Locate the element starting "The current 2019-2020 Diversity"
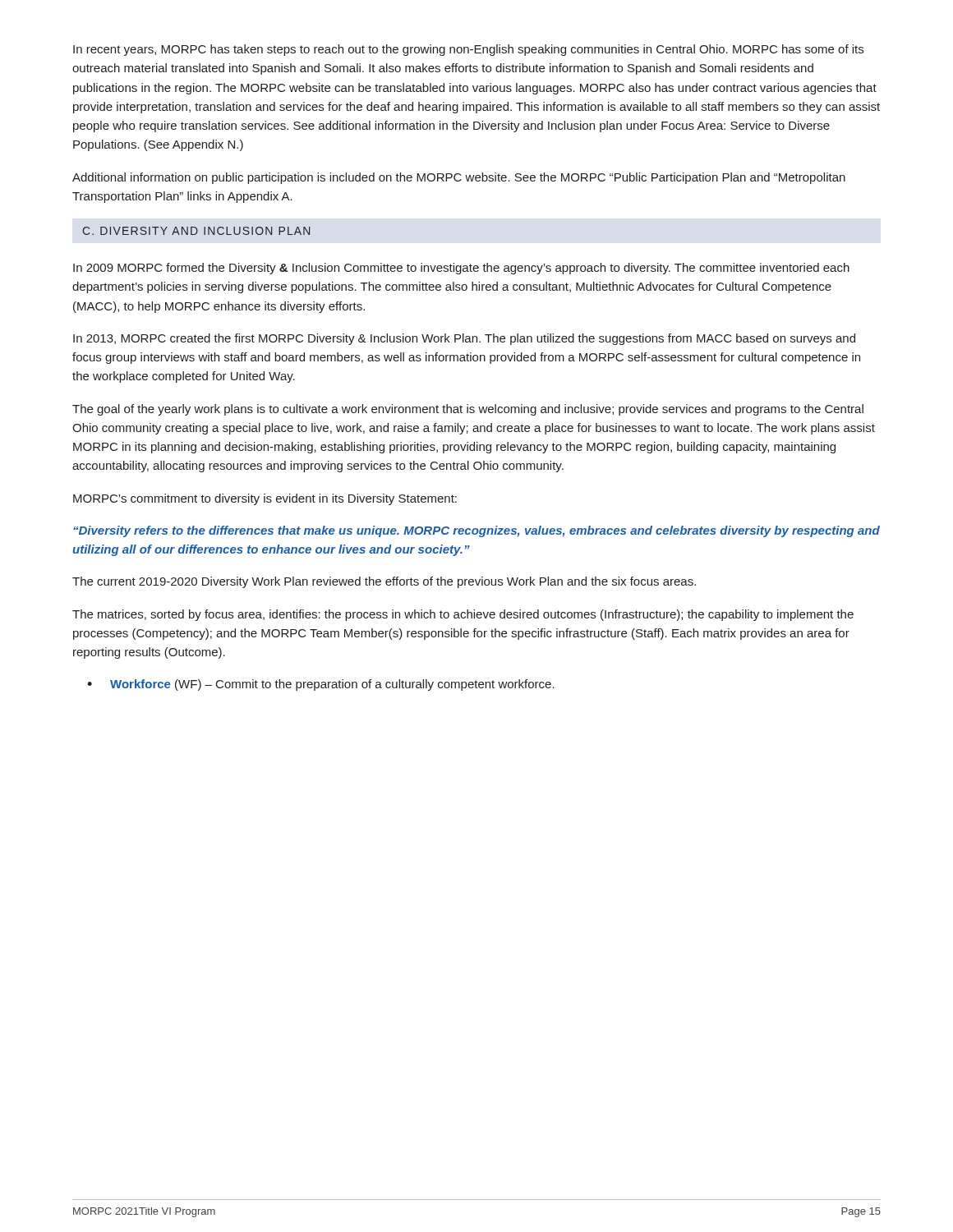953x1232 pixels. [x=476, y=581]
